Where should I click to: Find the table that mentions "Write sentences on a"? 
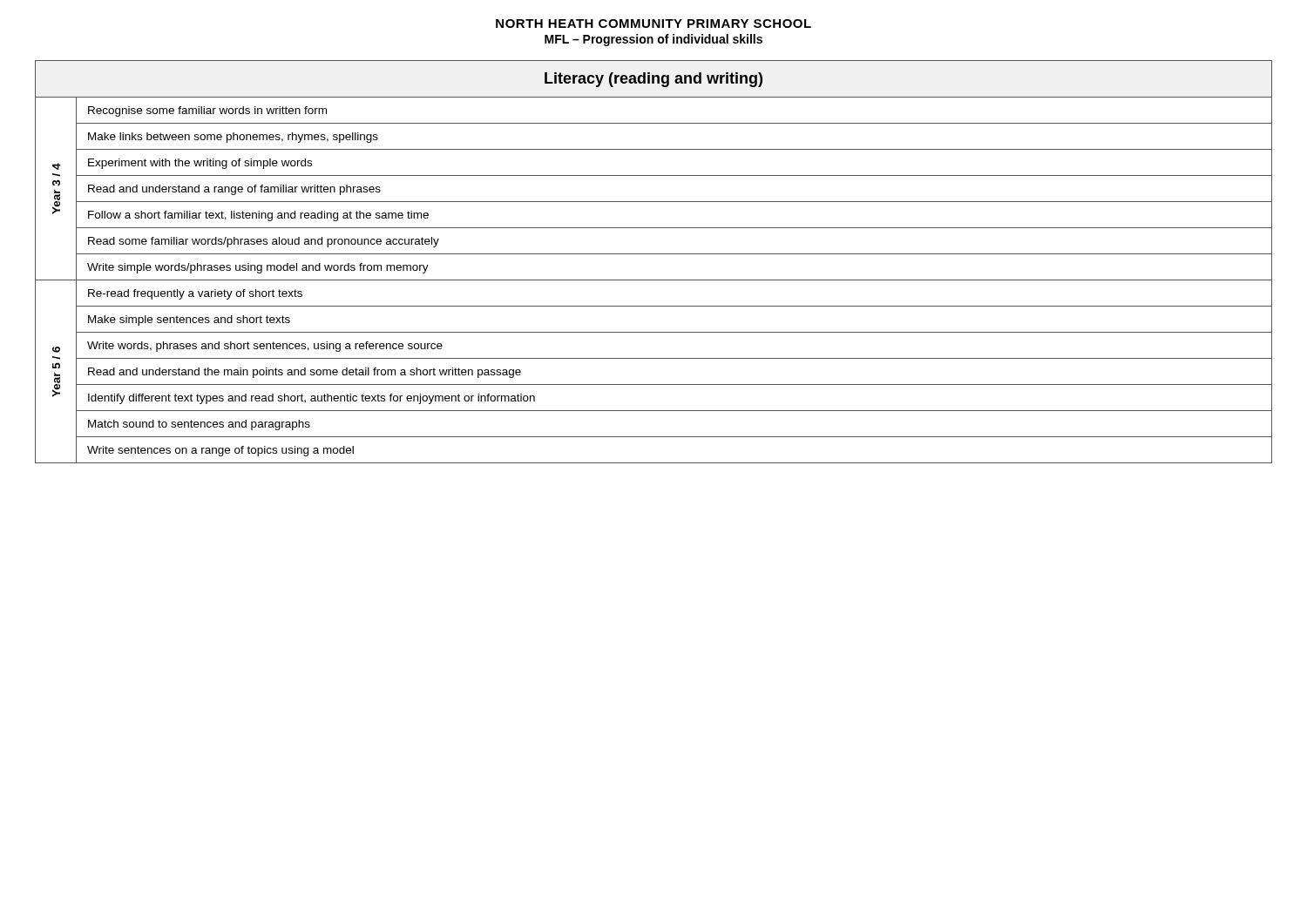(x=654, y=262)
